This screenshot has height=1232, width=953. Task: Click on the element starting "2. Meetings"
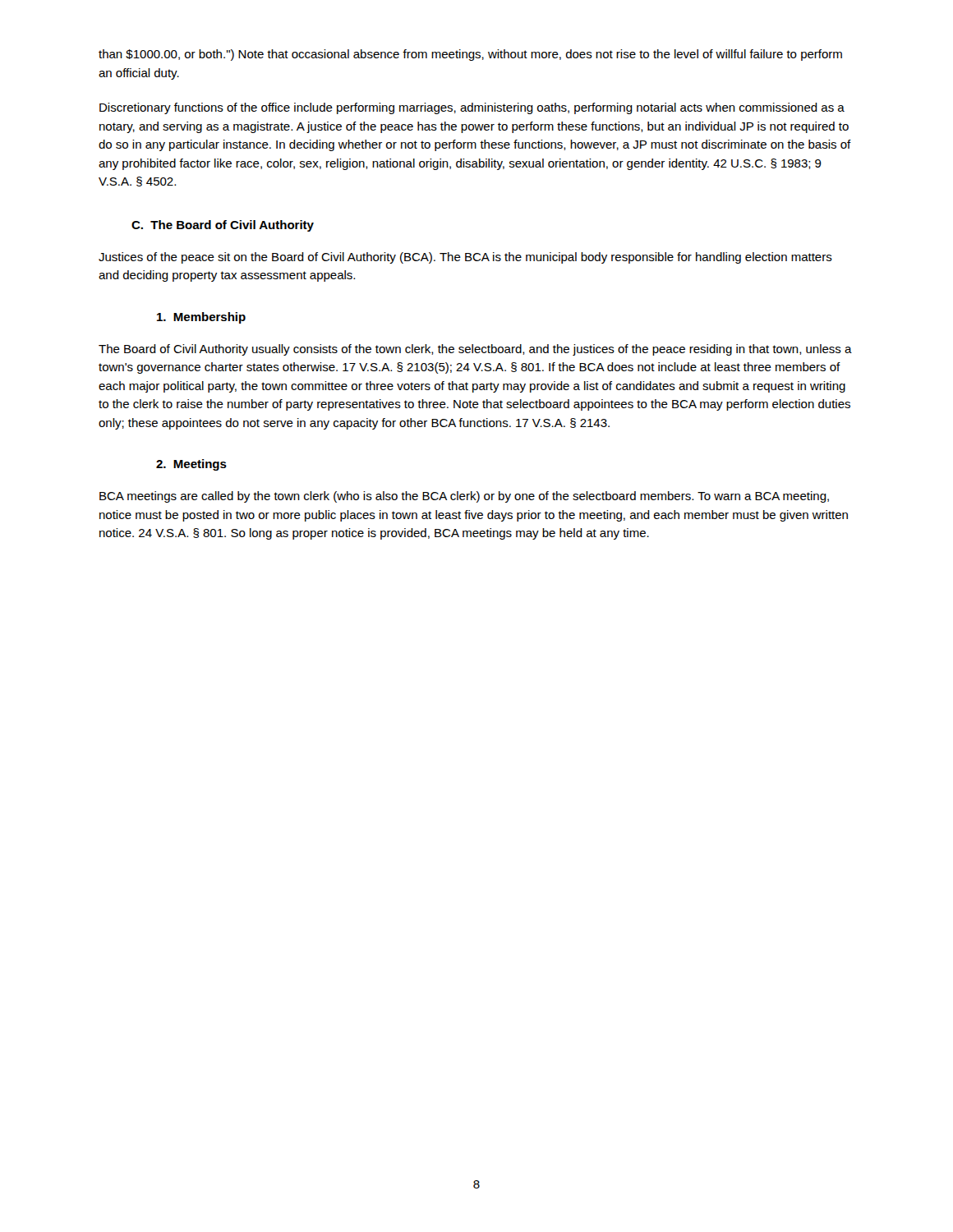click(191, 464)
